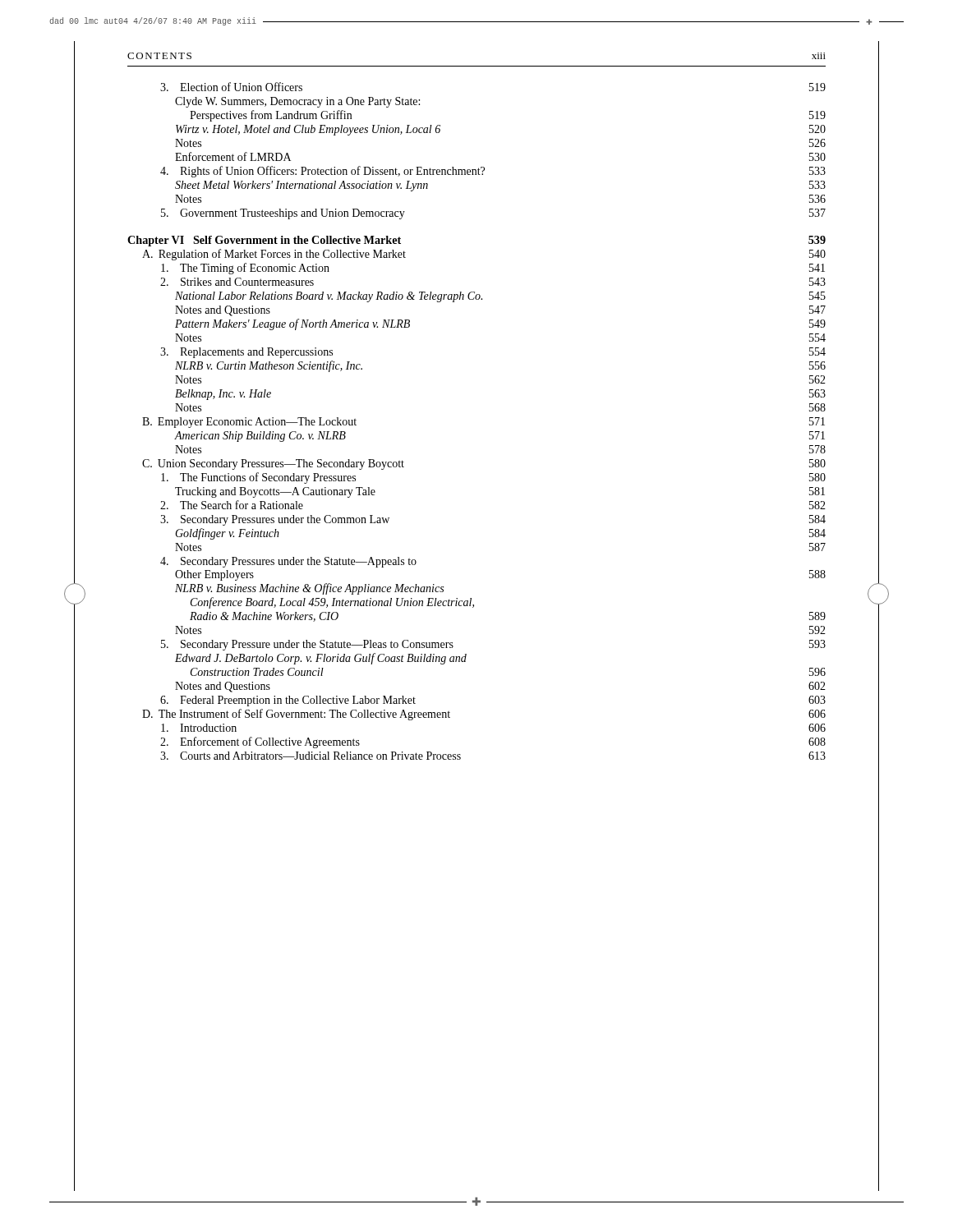This screenshot has height=1232, width=953.
Task: Locate the list item with the text "3. Courts and Arbitrators—Judicial Reliance"
Action: [320, 755]
